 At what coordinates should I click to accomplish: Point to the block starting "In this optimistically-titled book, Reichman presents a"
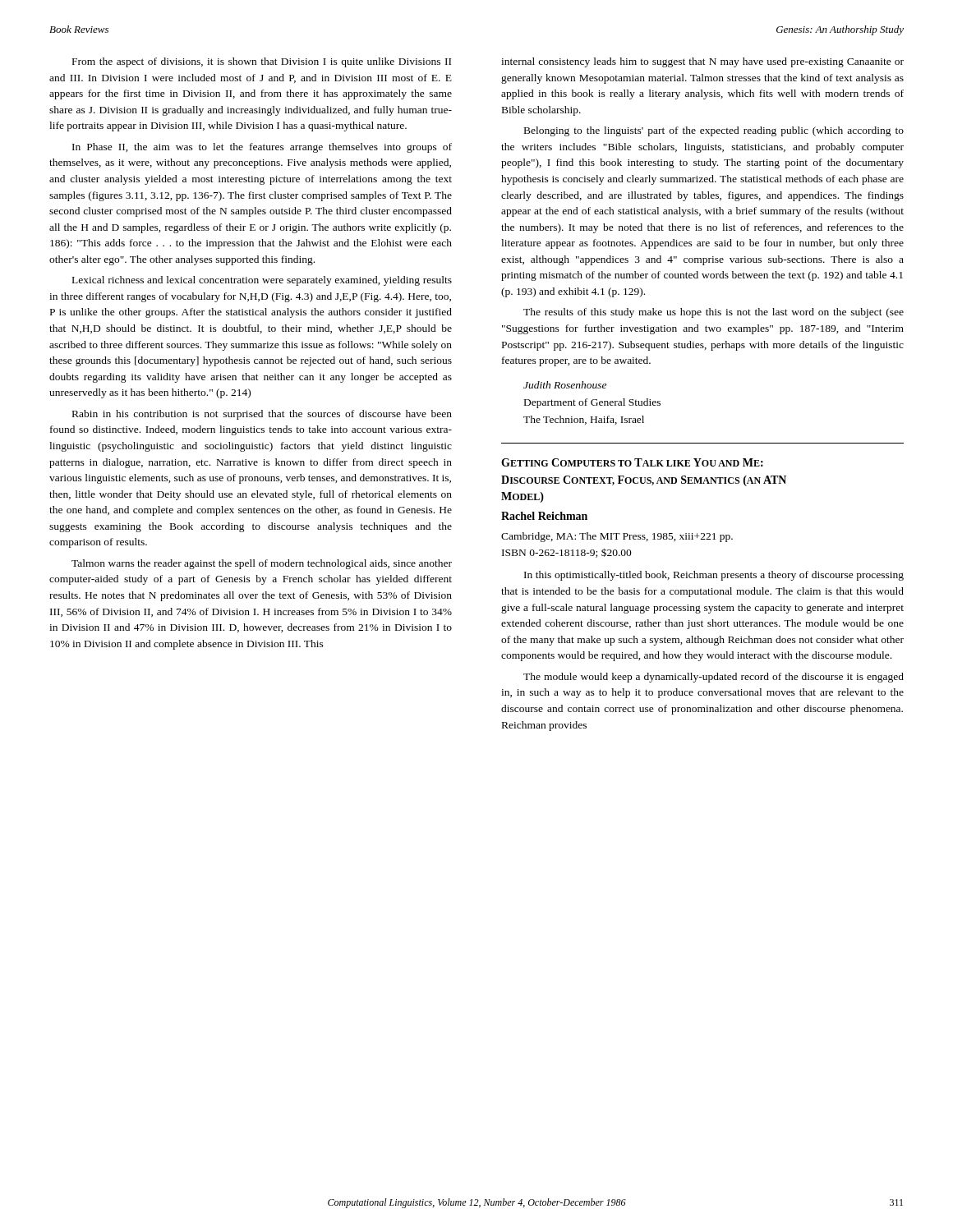(x=702, y=650)
